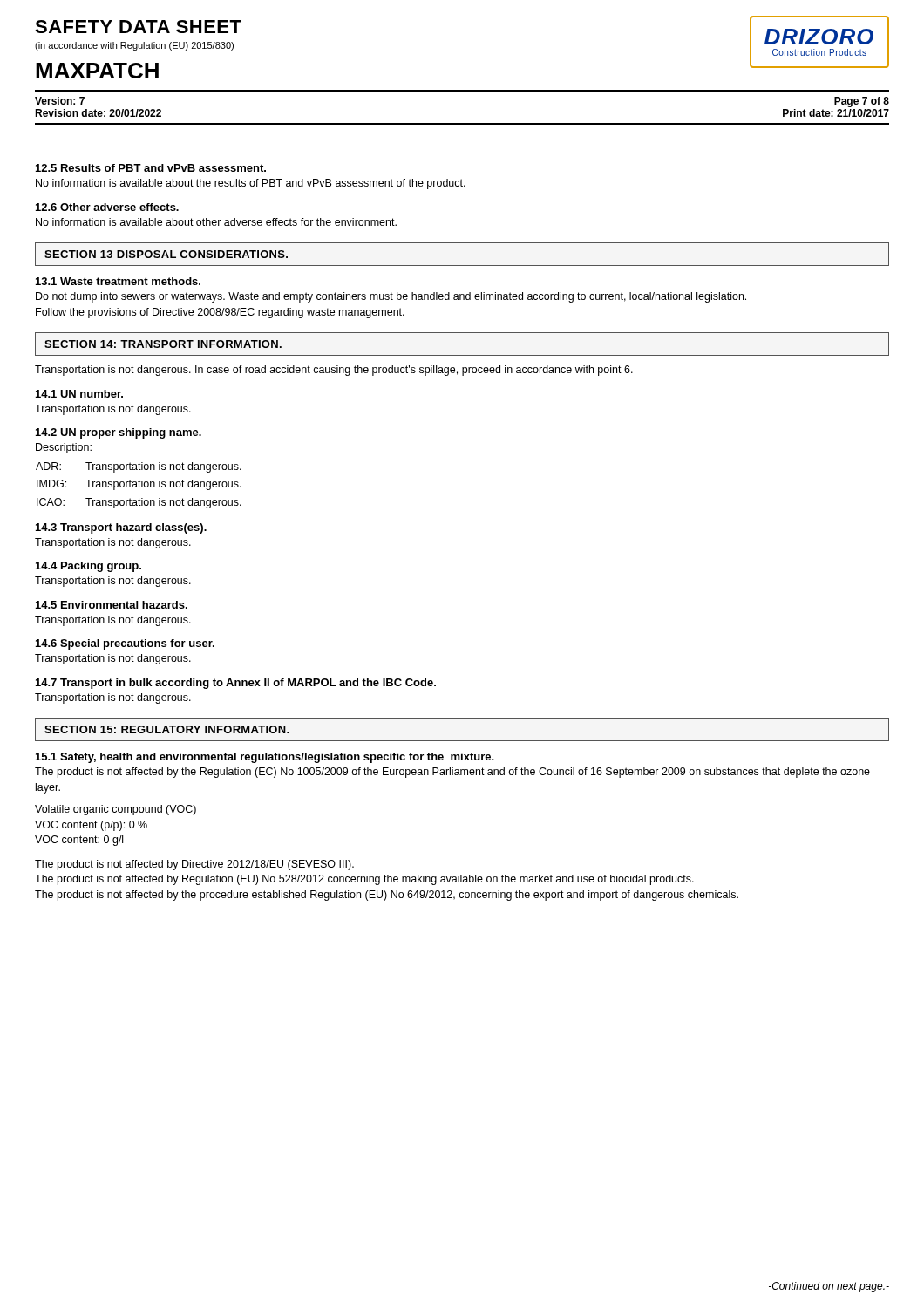Locate the text "SECTION 13 DISPOSAL CONSIDERATIONS."
This screenshot has width=924, height=1308.
click(462, 254)
